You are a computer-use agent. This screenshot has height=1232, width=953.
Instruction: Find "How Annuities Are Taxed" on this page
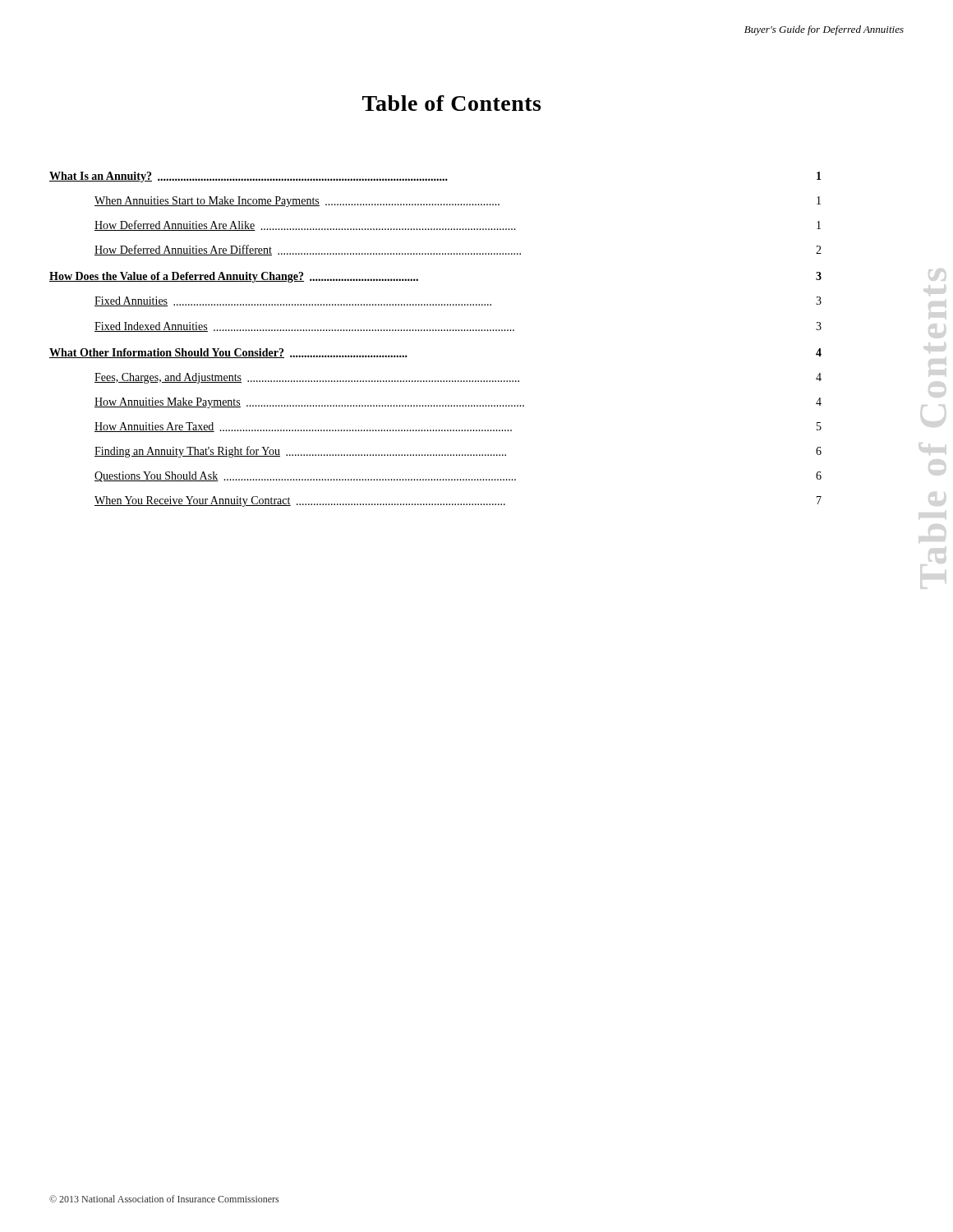(458, 427)
